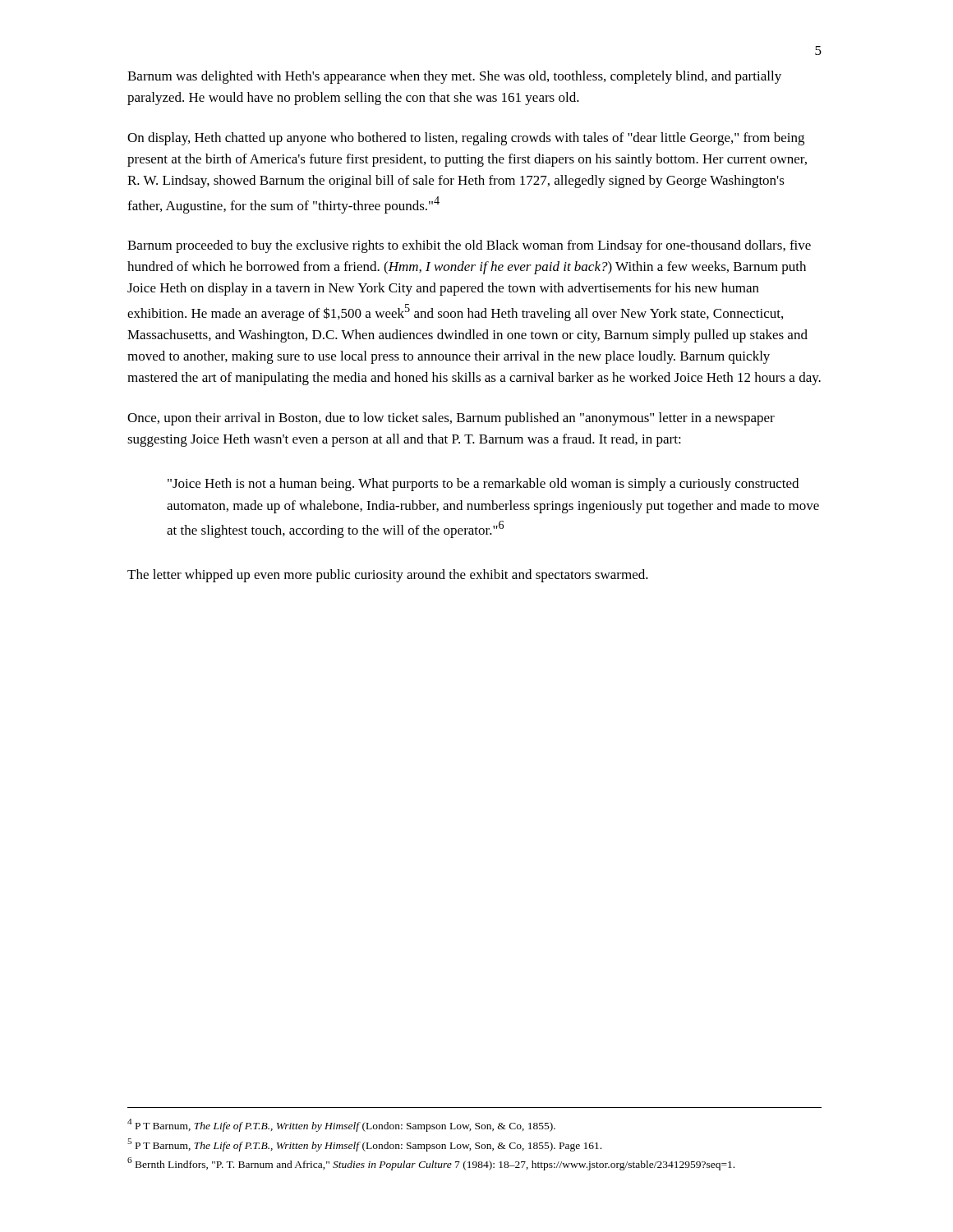Locate the element starting "4 P T Barnum, The"
The height and width of the screenshot is (1232, 953).
click(x=342, y=1124)
